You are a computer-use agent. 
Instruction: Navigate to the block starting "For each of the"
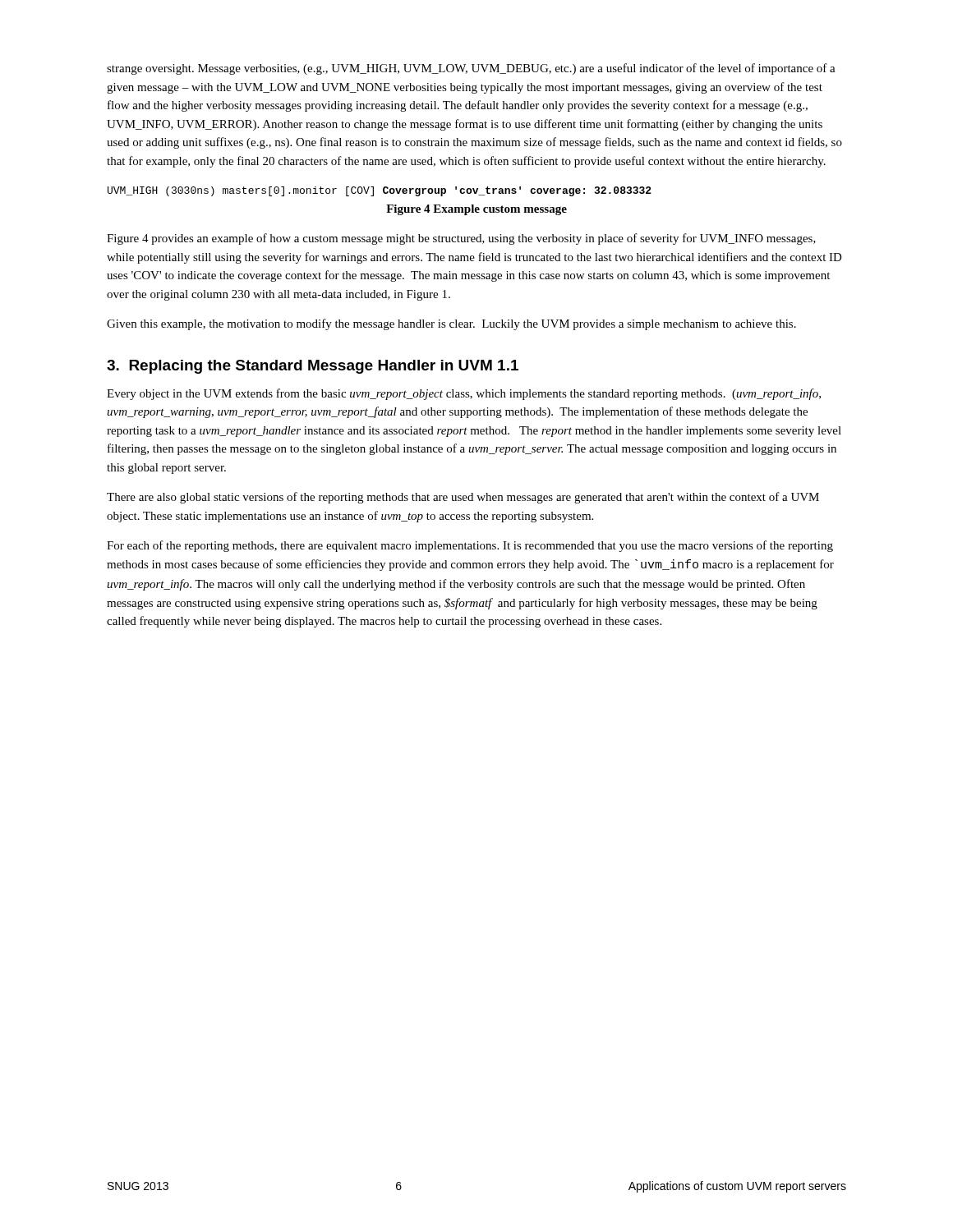pyautogui.click(x=470, y=583)
